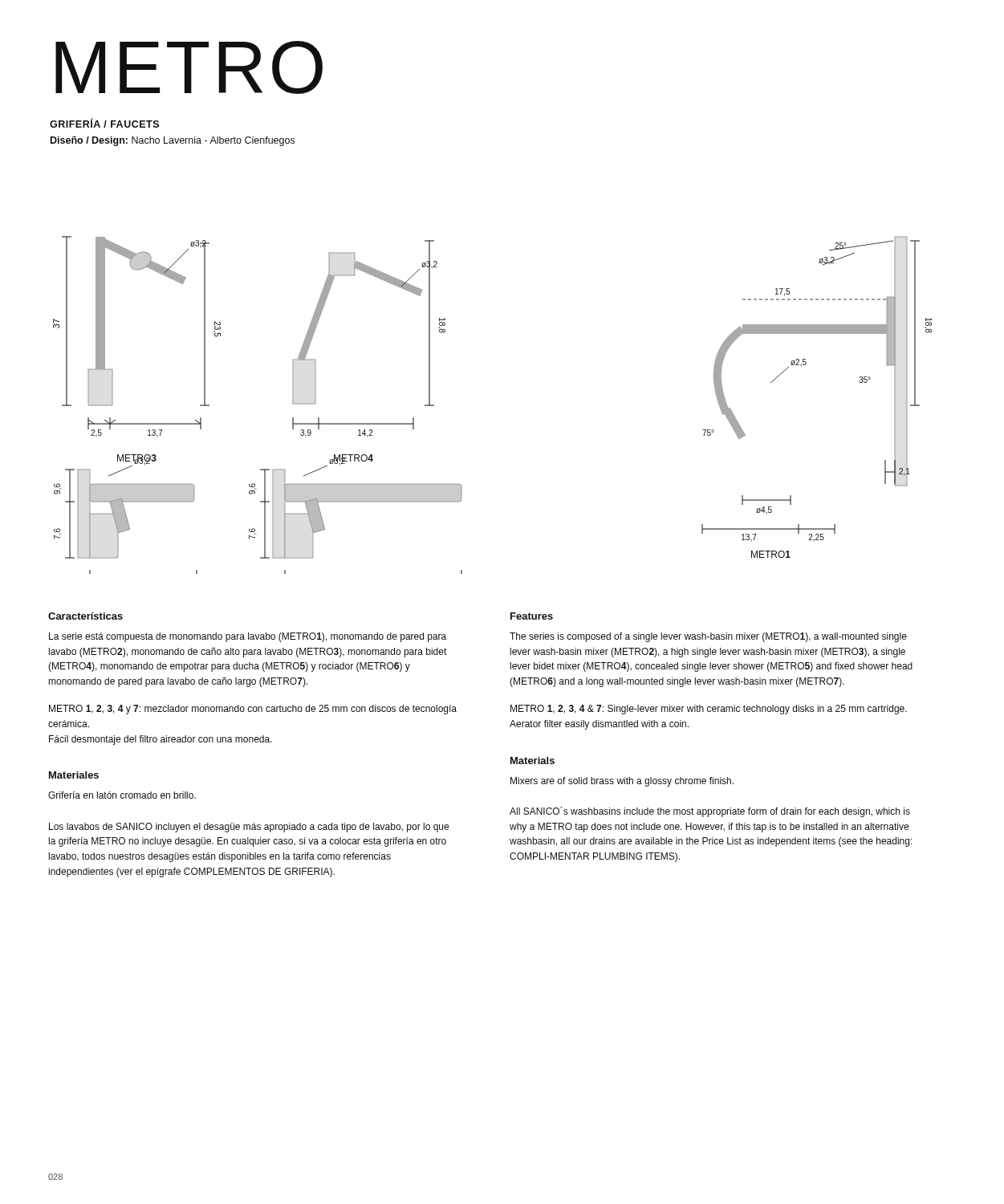The width and height of the screenshot is (1004, 1204).
Task: Find the title
Action: point(189,67)
